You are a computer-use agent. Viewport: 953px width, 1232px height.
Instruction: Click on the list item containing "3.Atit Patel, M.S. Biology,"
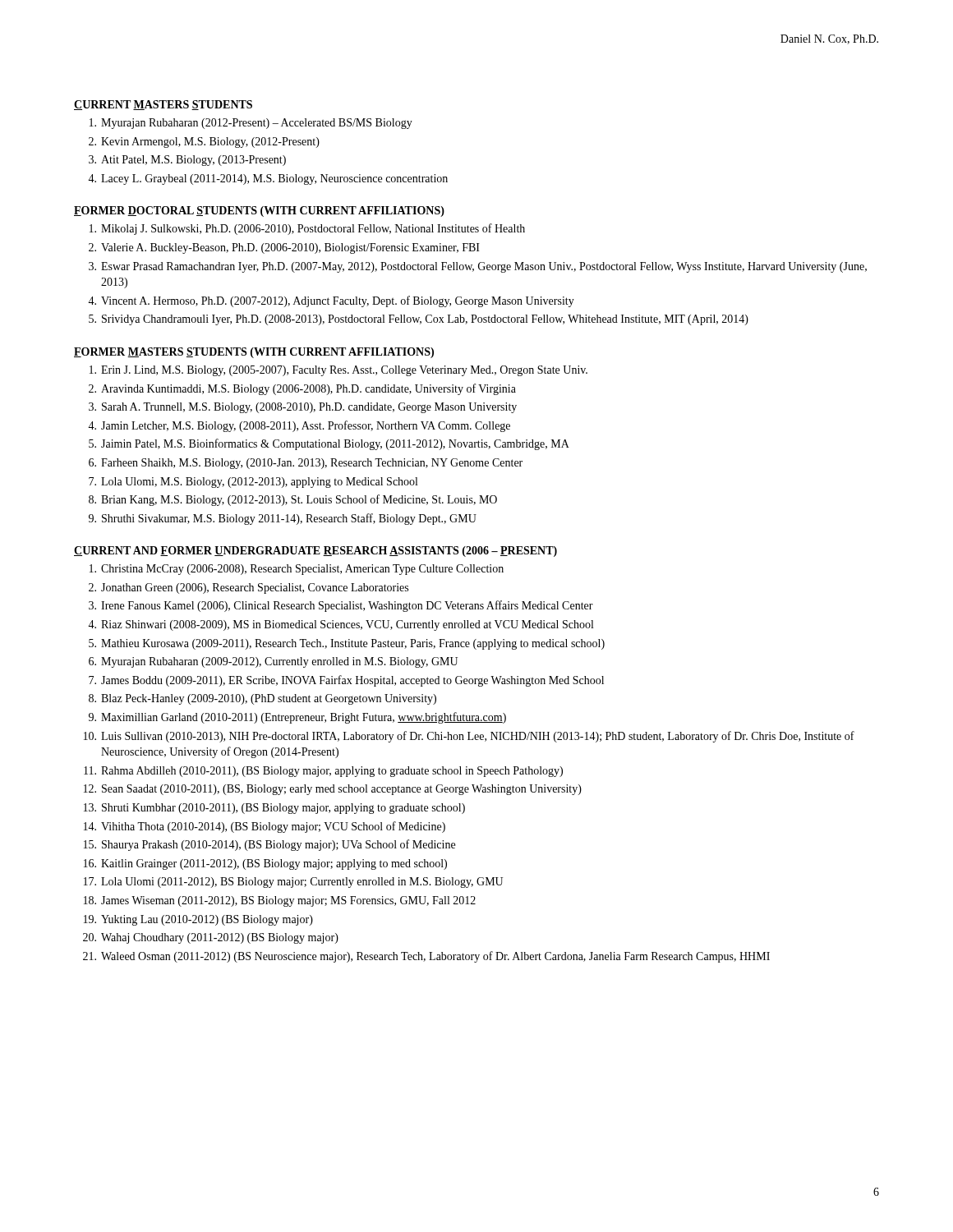187,161
